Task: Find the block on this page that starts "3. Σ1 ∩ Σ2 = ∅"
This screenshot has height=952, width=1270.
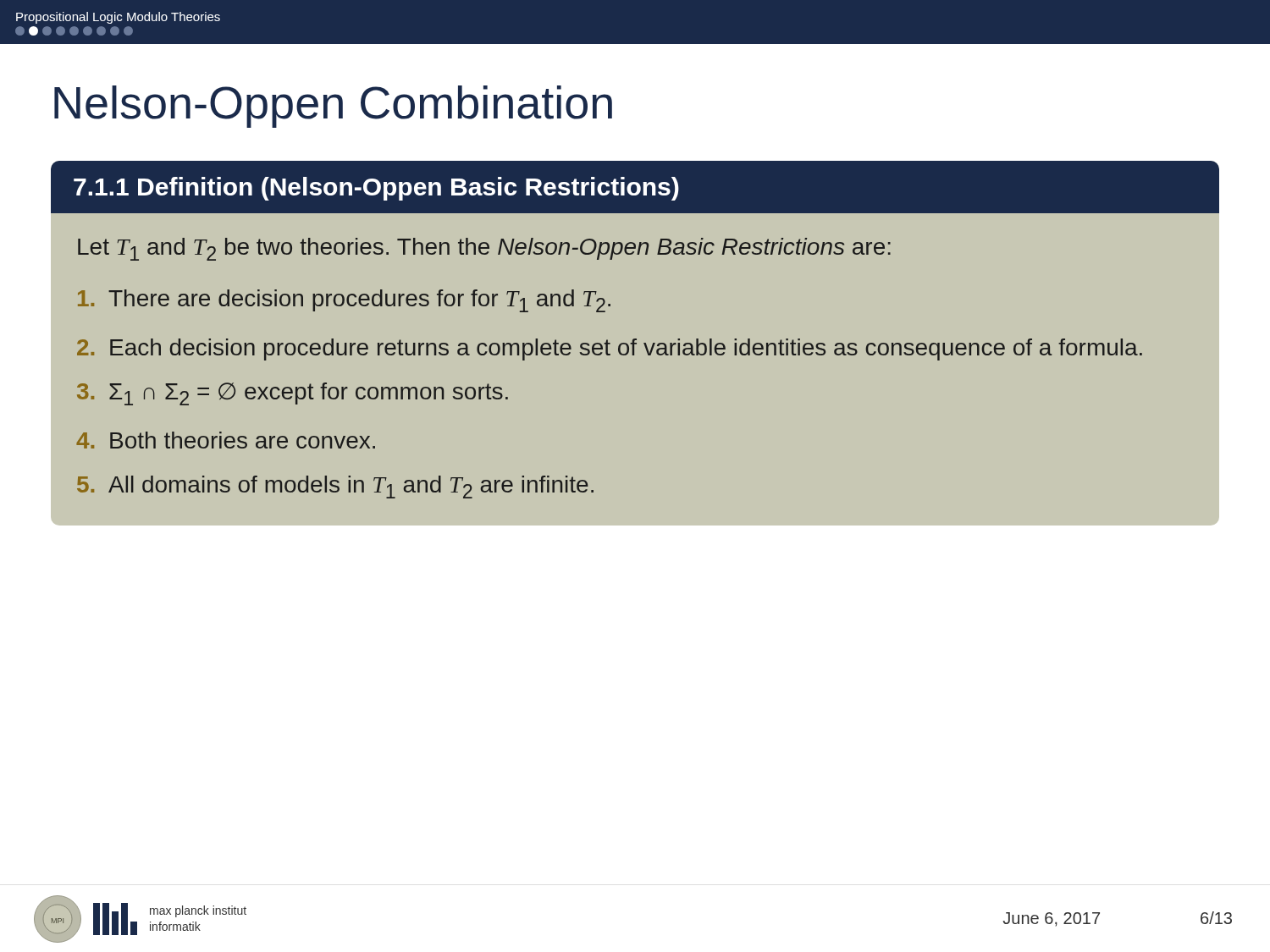Action: click(293, 394)
